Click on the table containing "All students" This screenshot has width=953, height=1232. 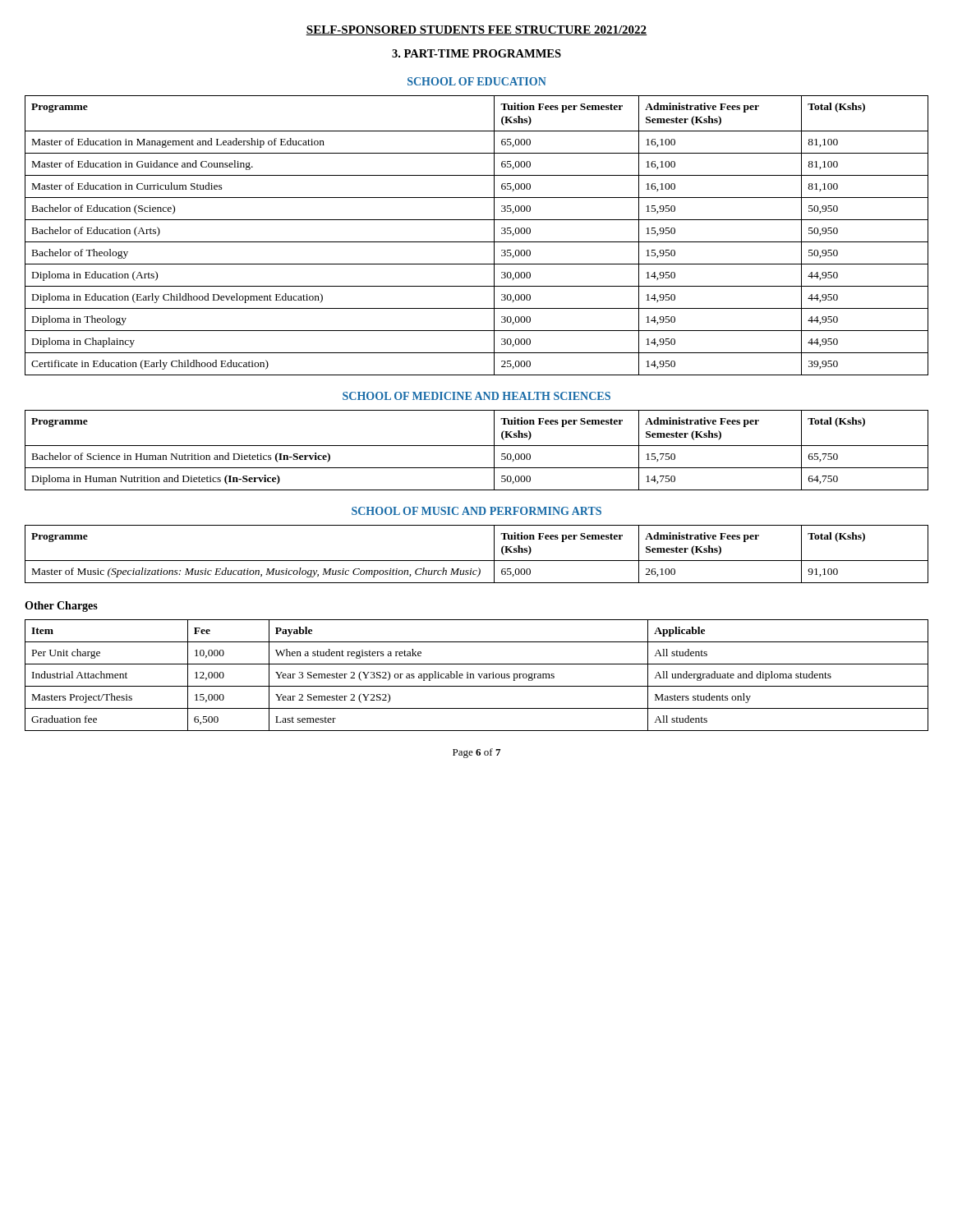click(x=476, y=675)
